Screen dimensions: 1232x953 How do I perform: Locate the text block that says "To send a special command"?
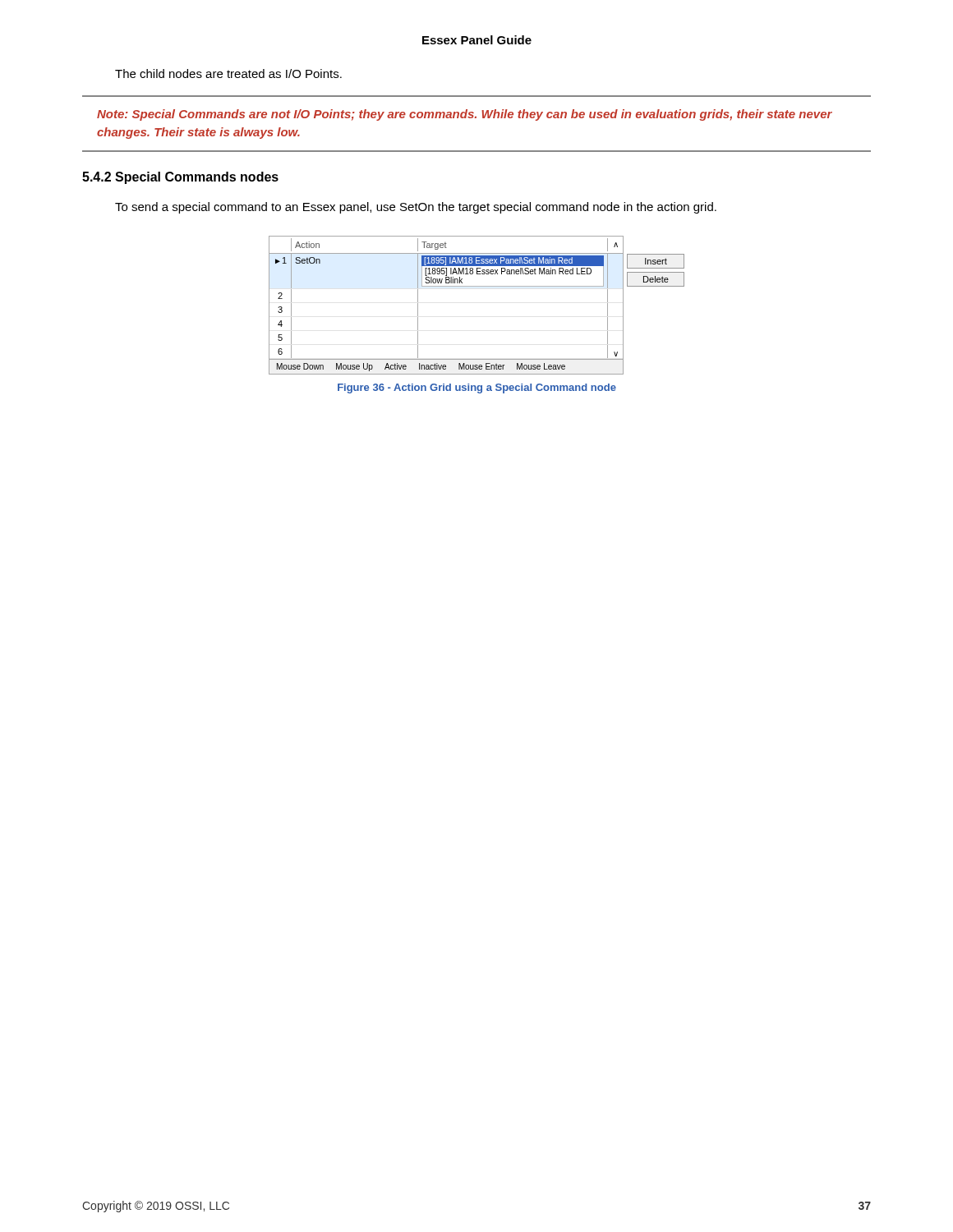click(x=416, y=206)
